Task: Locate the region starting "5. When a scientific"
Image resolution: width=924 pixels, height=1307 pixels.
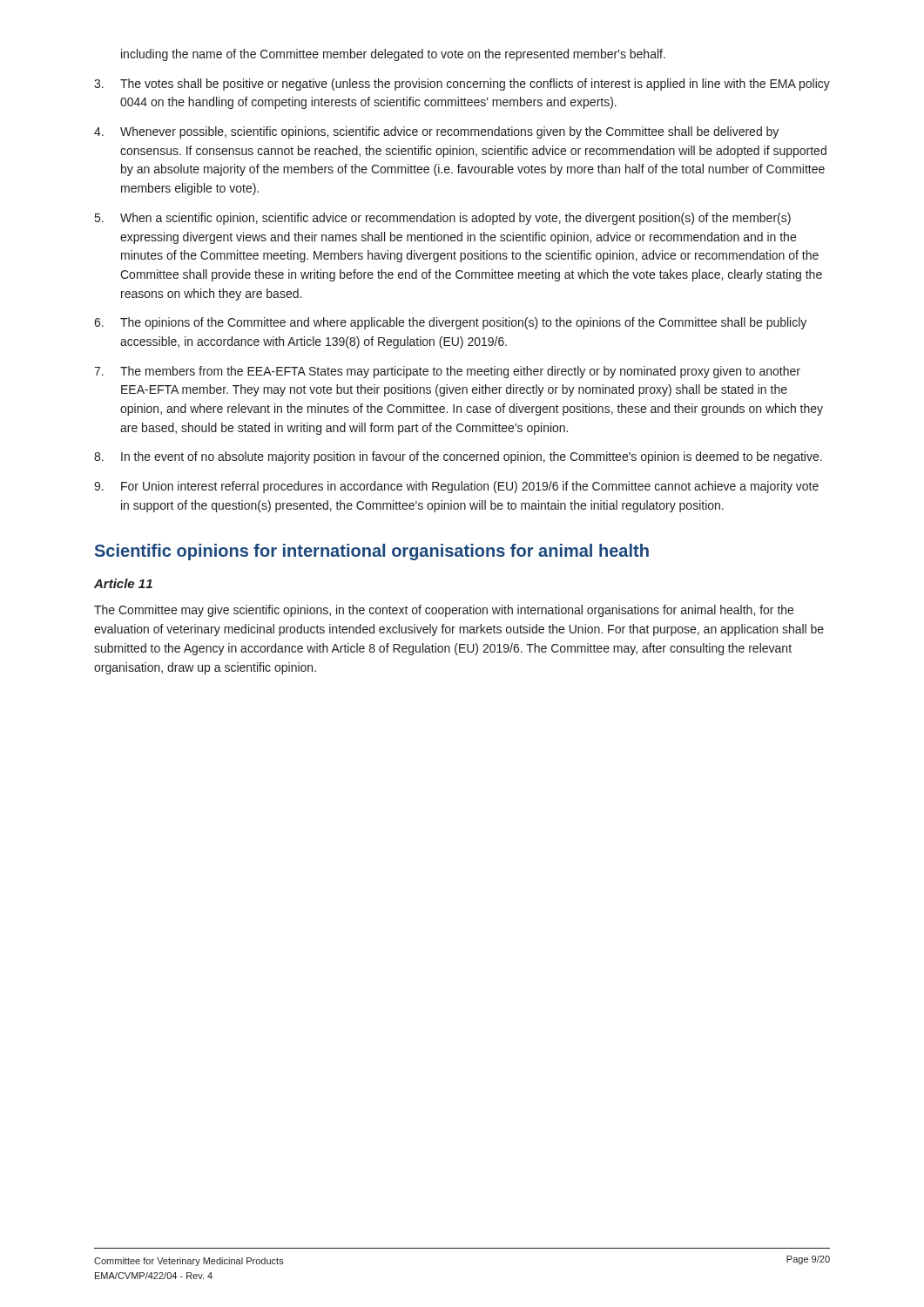Action: point(462,256)
